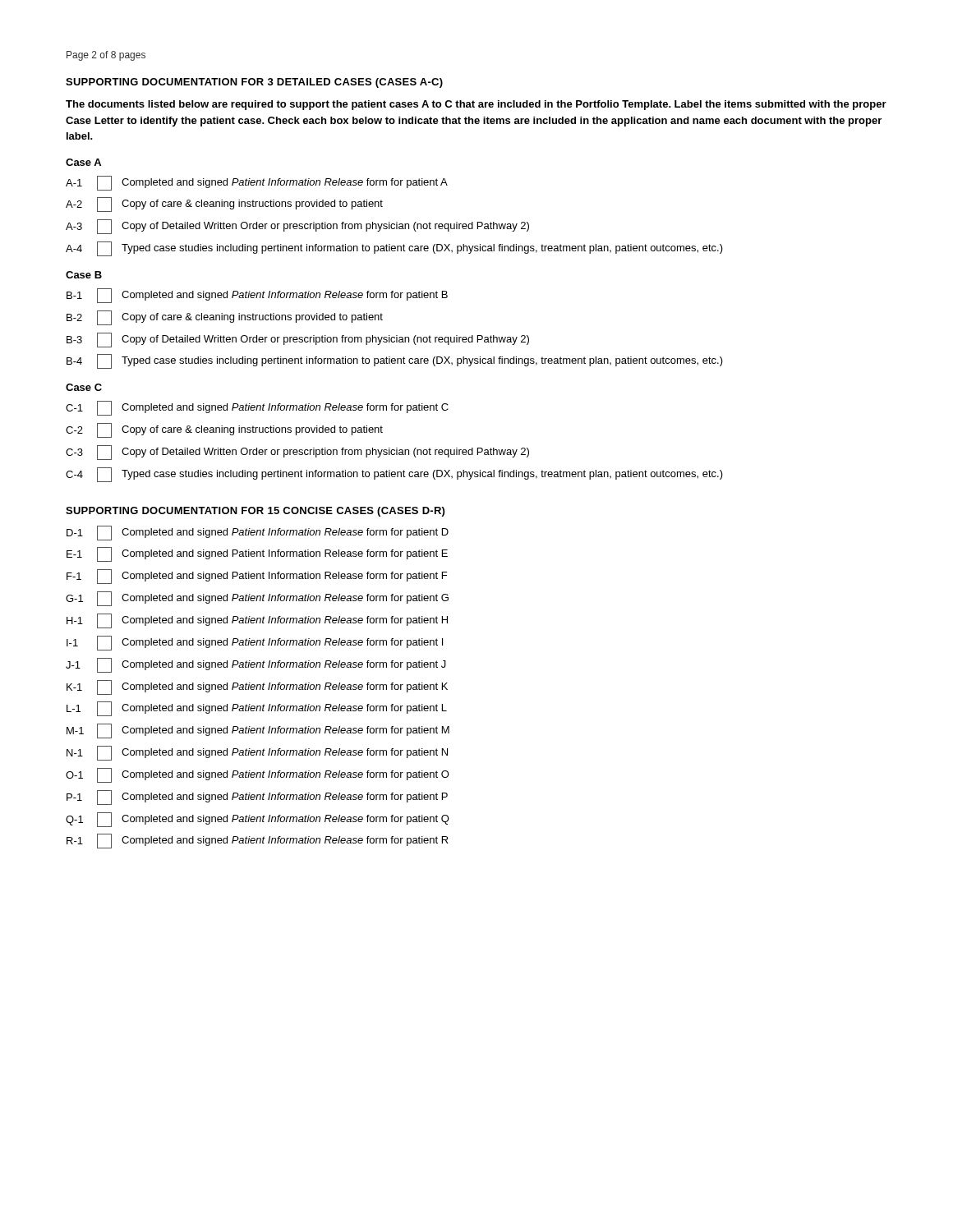This screenshot has width=953, height=1232.
Task: Navigate to the text block starting "I-1 Completed and signed"
Action: click(255, 643)
